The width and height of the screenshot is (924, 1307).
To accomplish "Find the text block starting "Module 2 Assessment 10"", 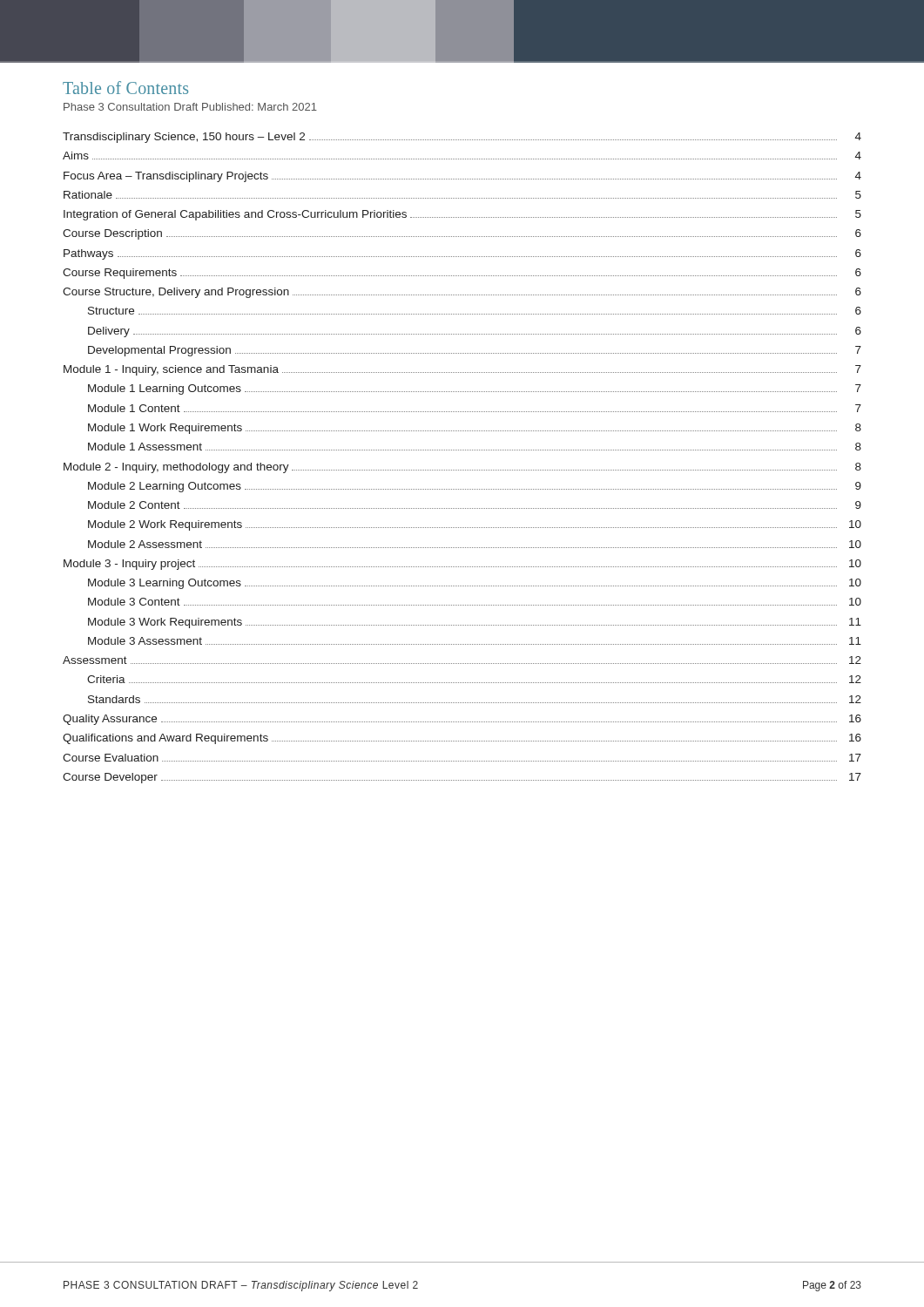I will pos(474,544).
